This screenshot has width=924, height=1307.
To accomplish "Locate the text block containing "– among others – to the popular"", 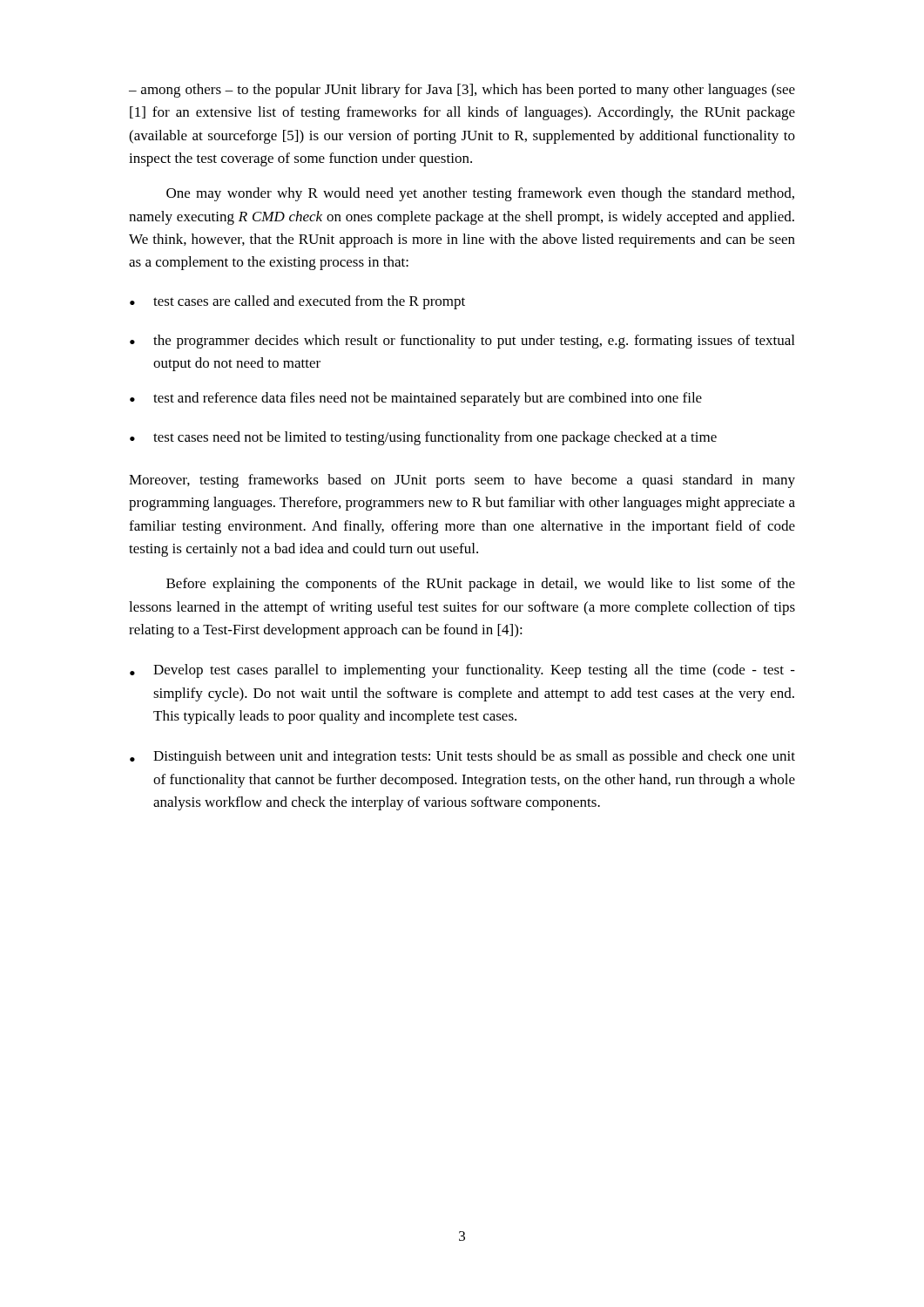I will coord(462,124).
